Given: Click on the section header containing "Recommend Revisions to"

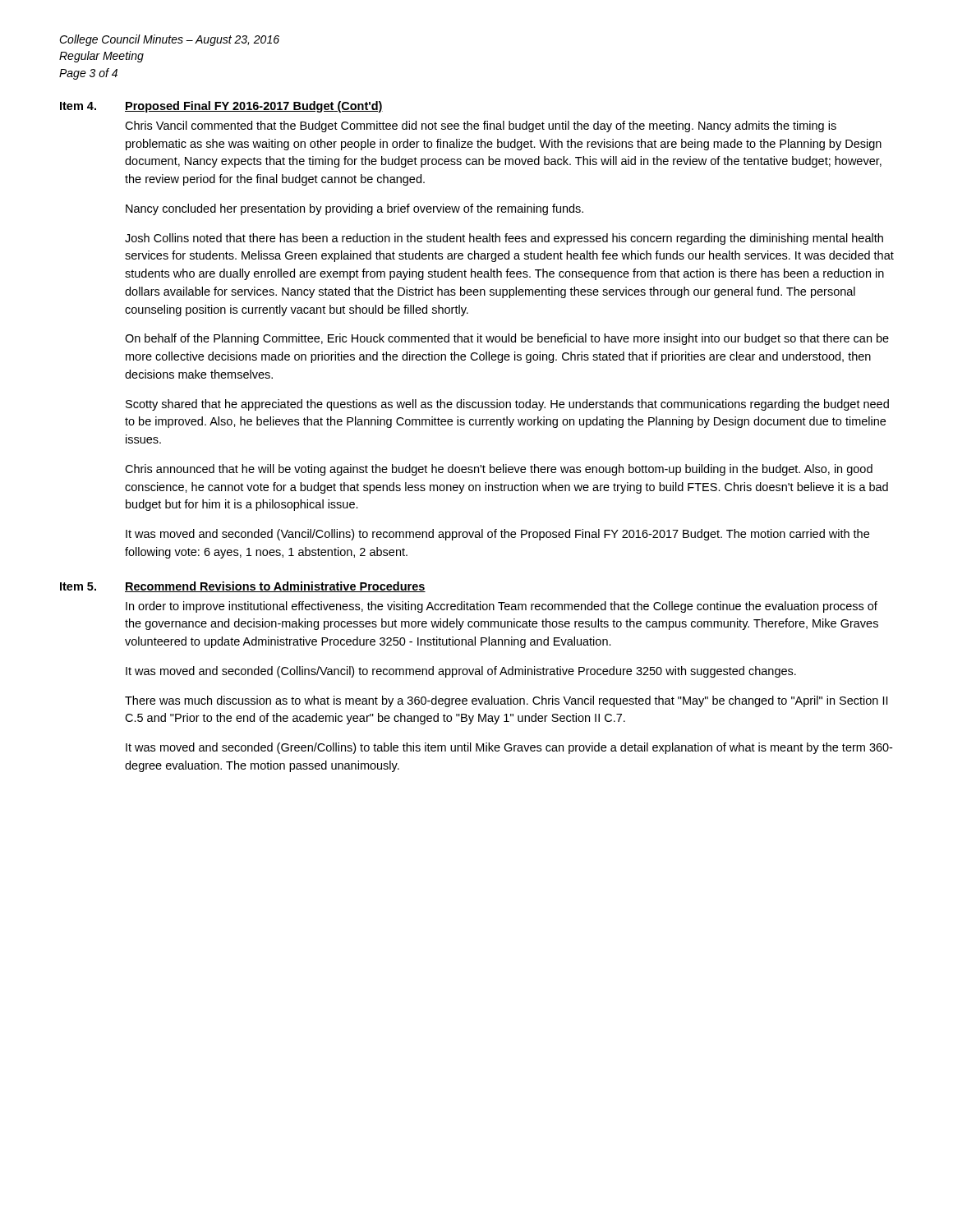Looking at the screenshot, I should click(x=275, y=586).
